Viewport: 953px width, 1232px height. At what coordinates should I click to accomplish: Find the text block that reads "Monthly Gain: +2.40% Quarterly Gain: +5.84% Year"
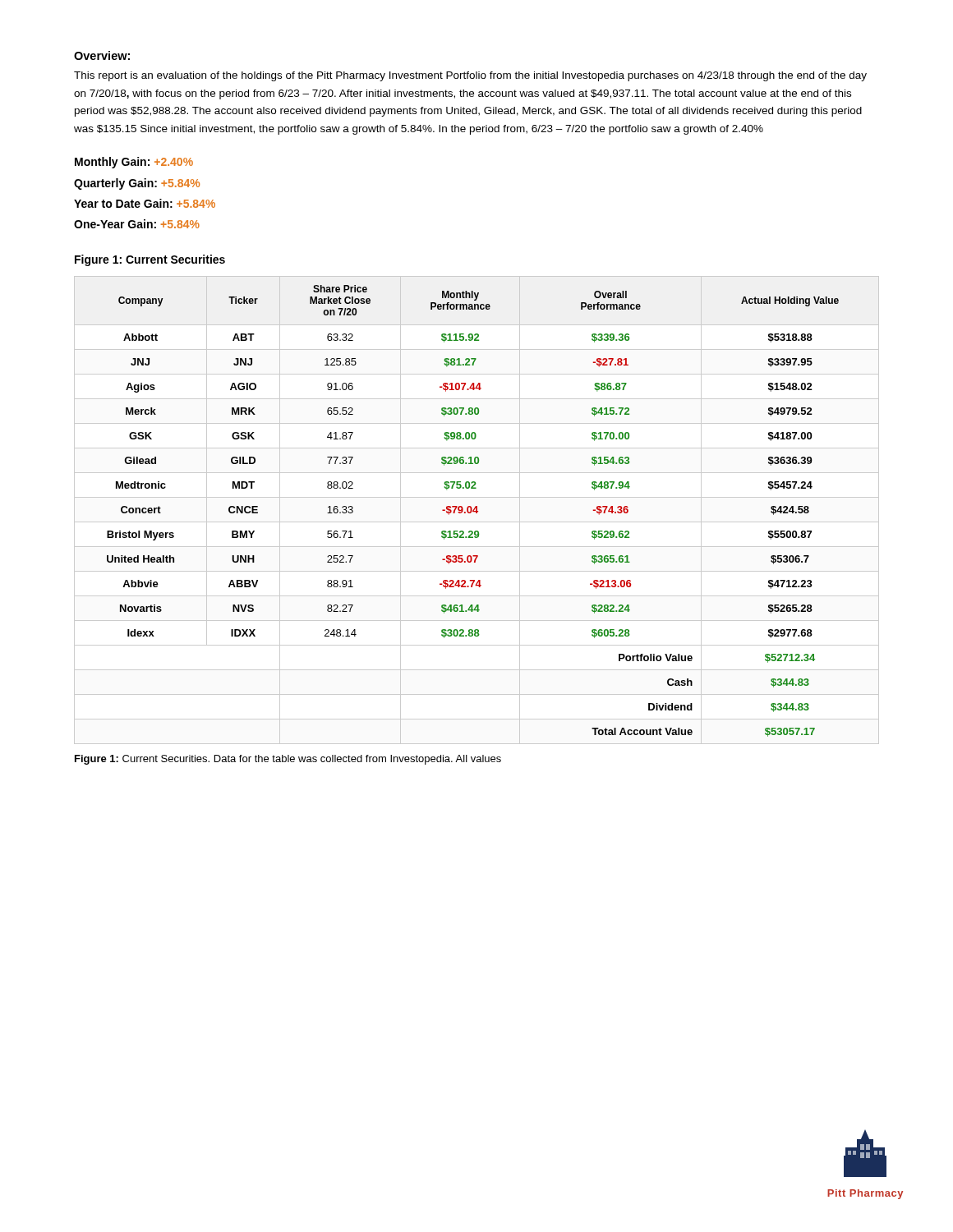point(134,163)
